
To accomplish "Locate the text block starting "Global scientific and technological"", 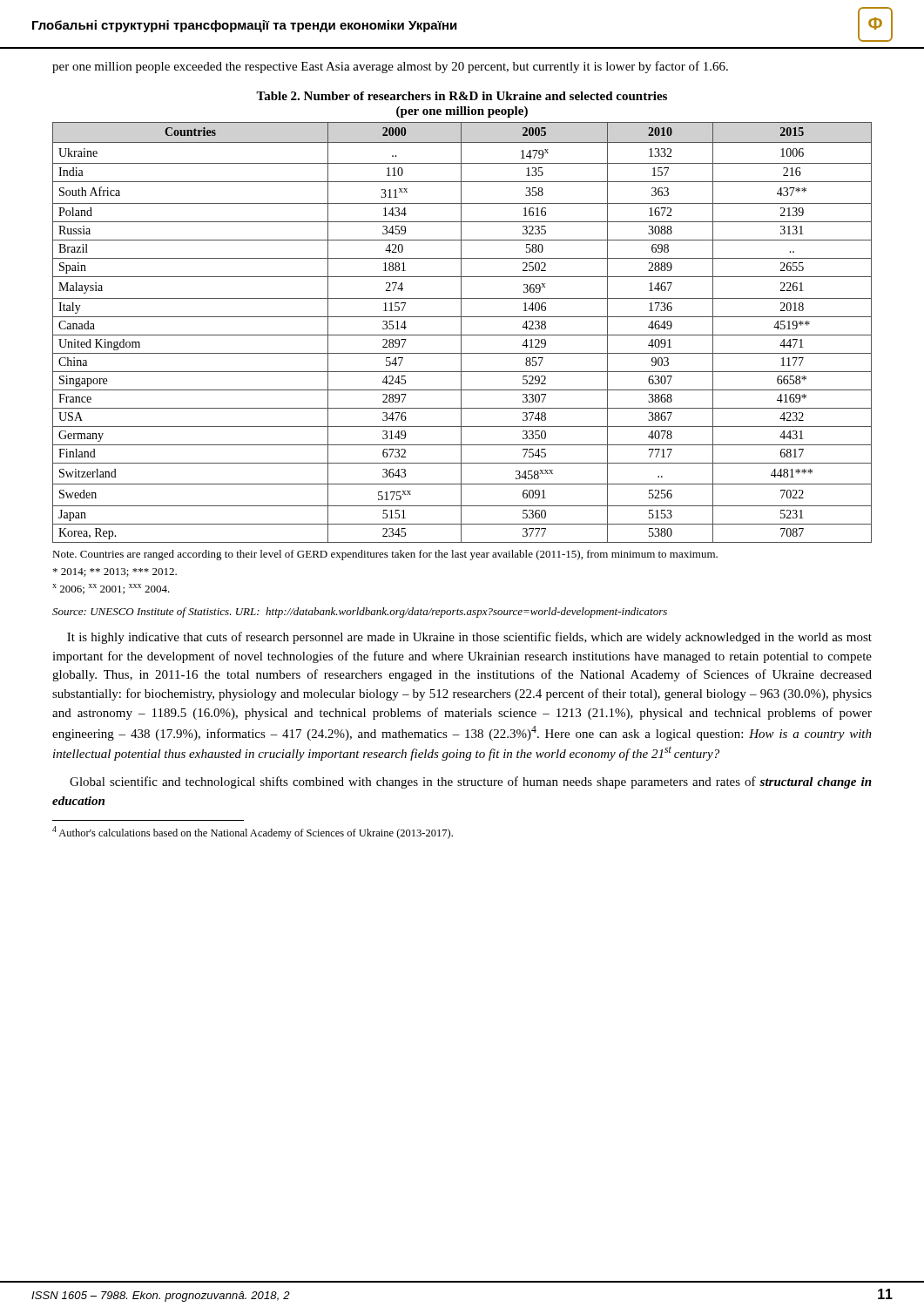I will 462,791.
